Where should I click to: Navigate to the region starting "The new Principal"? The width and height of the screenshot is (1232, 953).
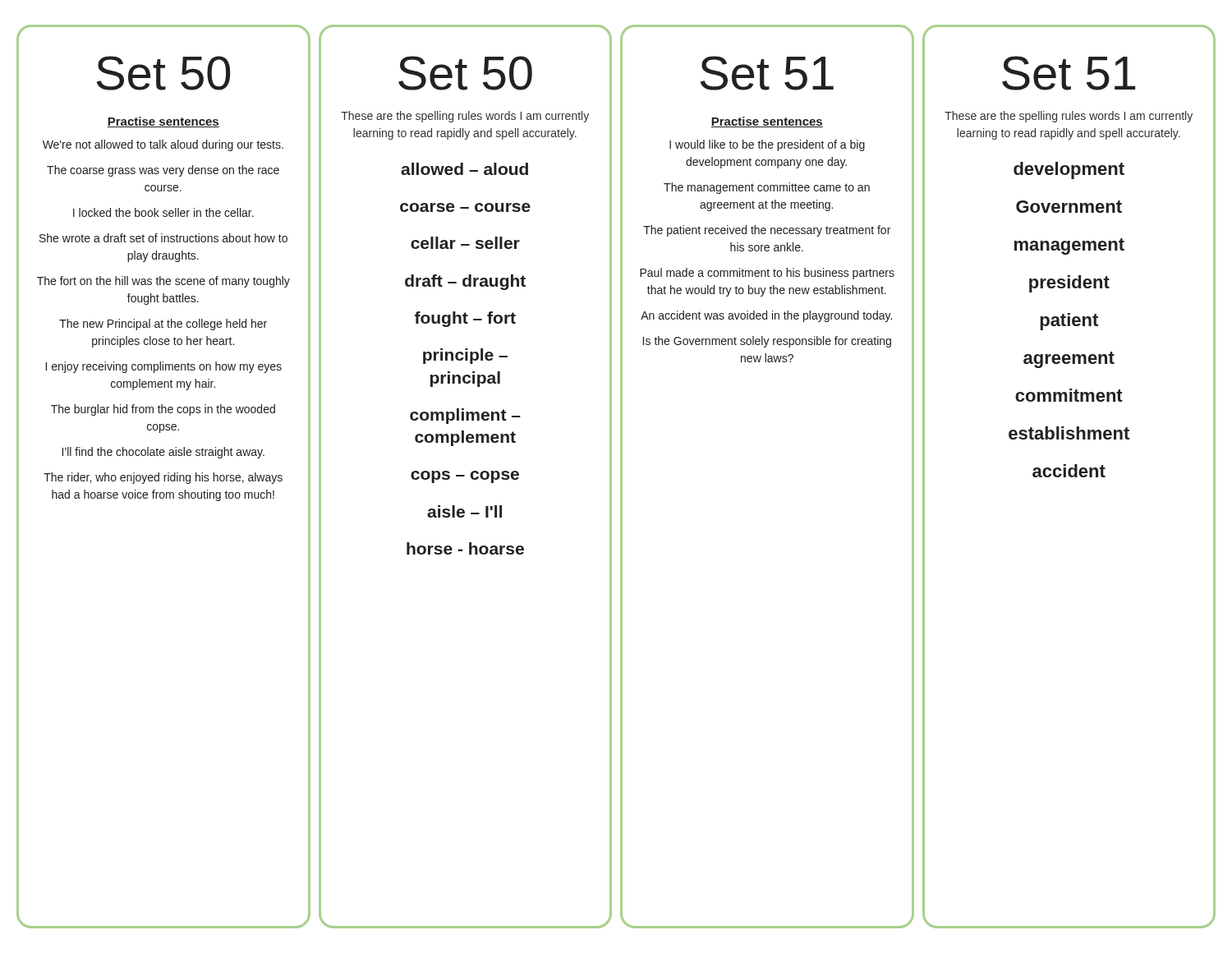point(163,332)
